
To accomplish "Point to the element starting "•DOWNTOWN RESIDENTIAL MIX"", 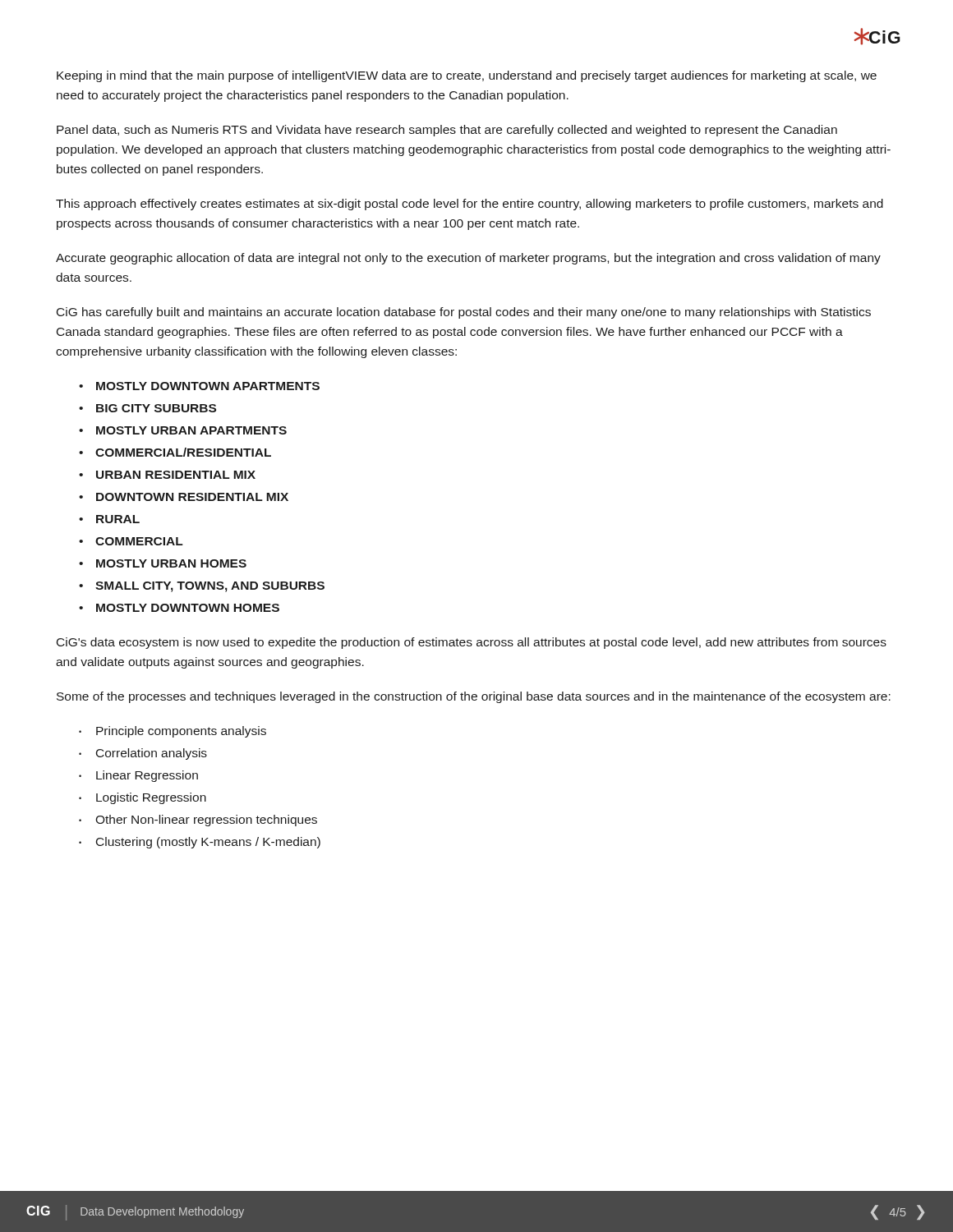I will click(x=184, y=497).
